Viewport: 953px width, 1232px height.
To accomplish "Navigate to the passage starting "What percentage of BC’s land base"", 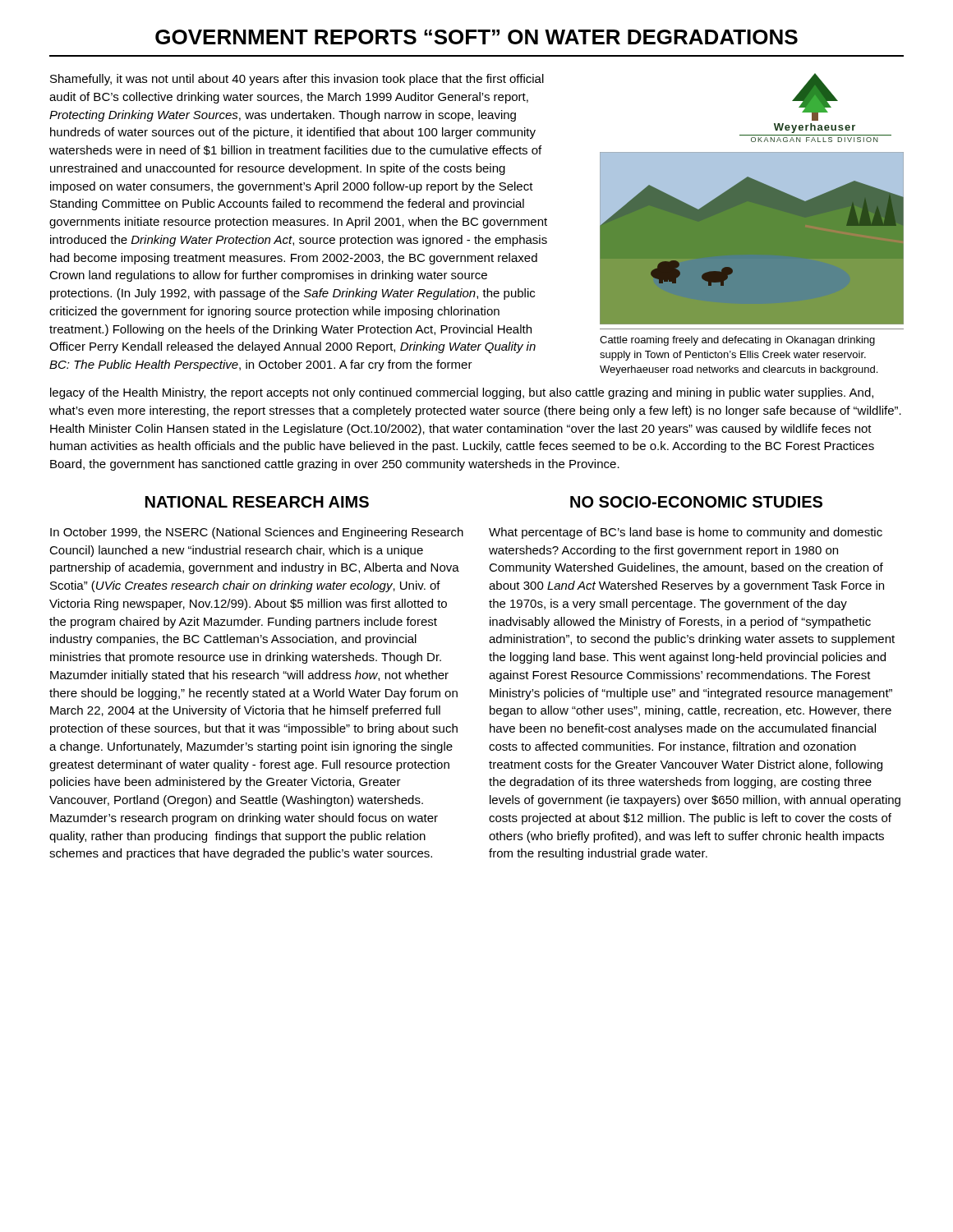I will tap(696, 693).
